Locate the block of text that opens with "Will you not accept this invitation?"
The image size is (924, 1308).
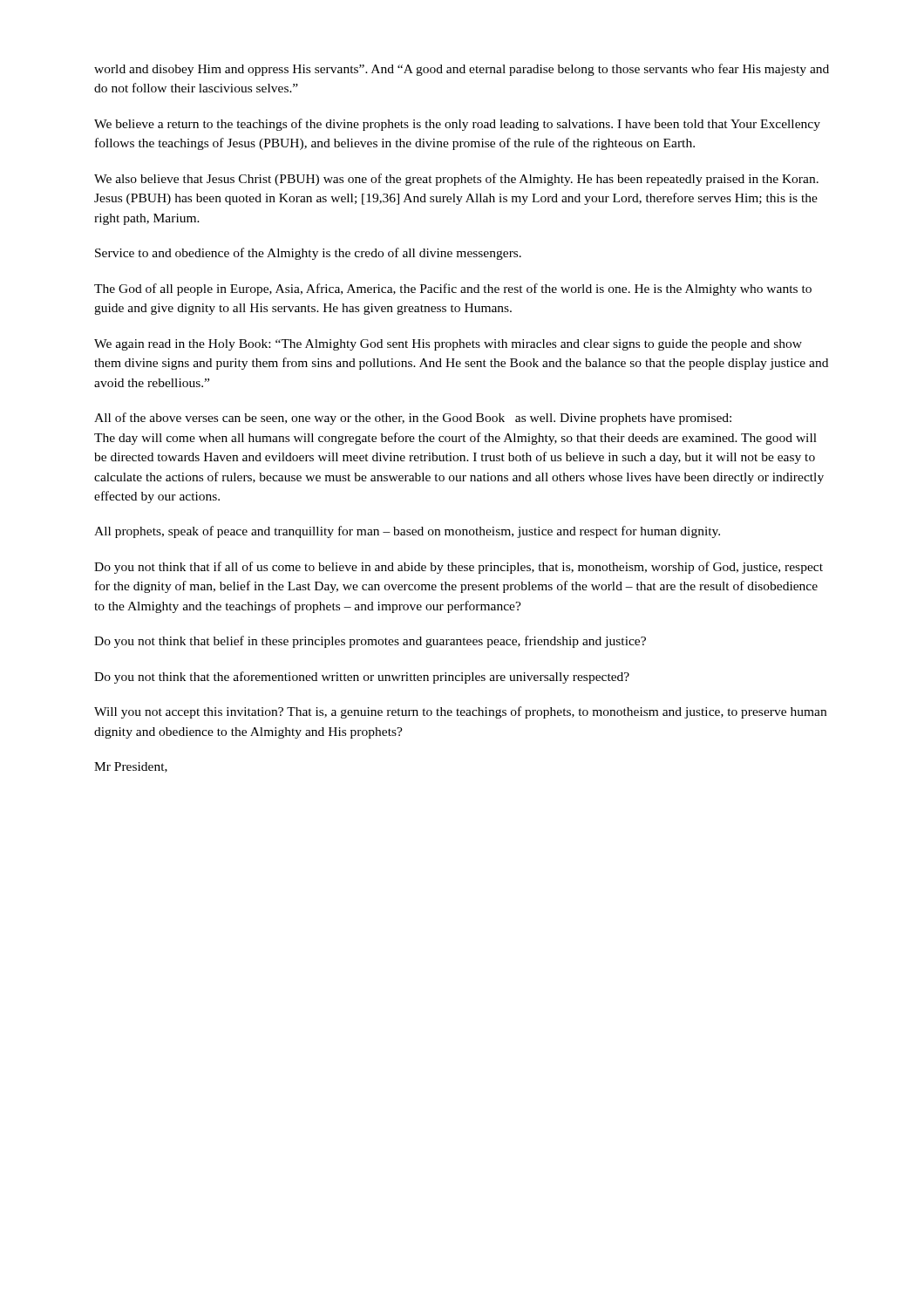point(461,721)
